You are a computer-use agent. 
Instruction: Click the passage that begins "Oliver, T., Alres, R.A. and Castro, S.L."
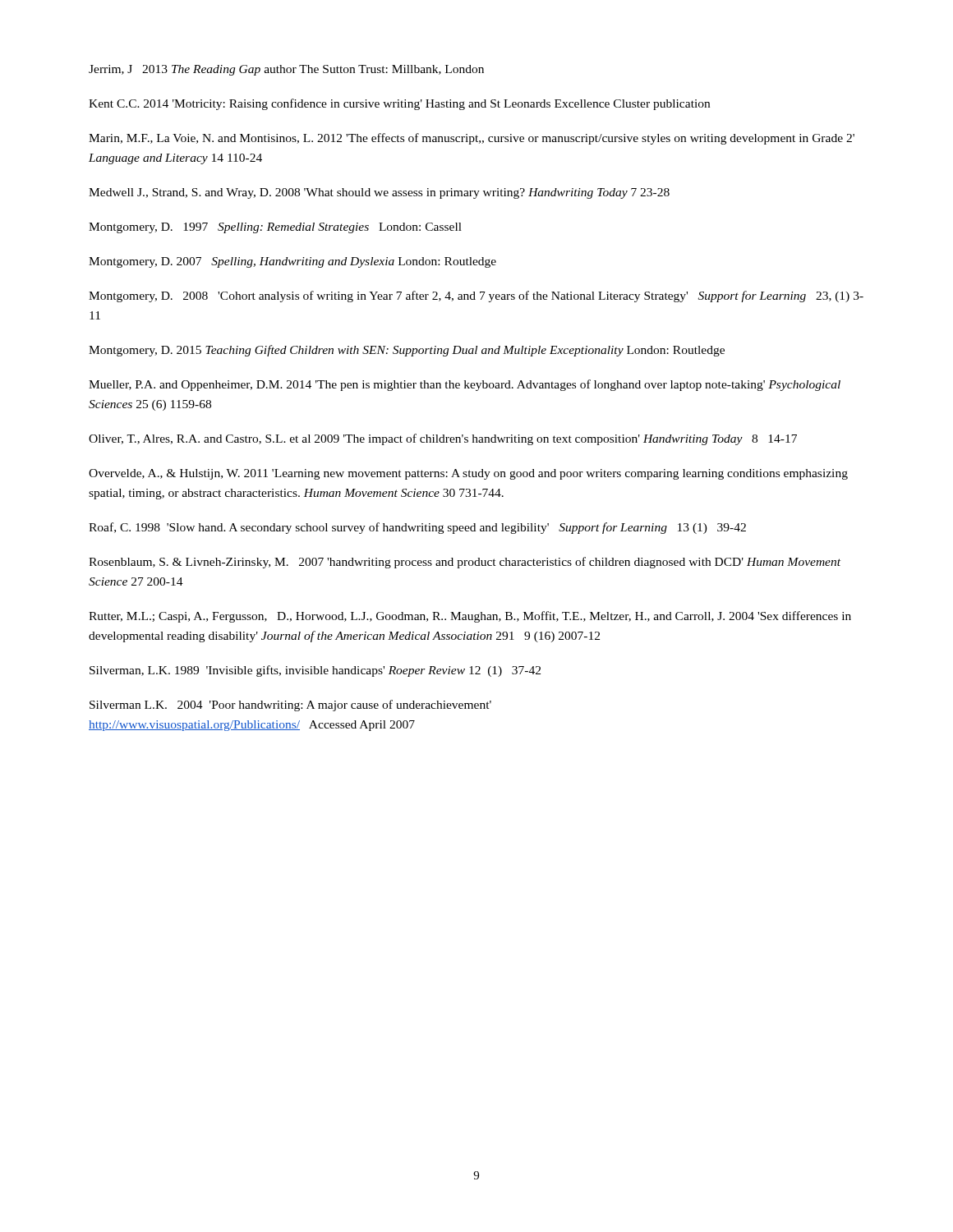tap(476, 439)
